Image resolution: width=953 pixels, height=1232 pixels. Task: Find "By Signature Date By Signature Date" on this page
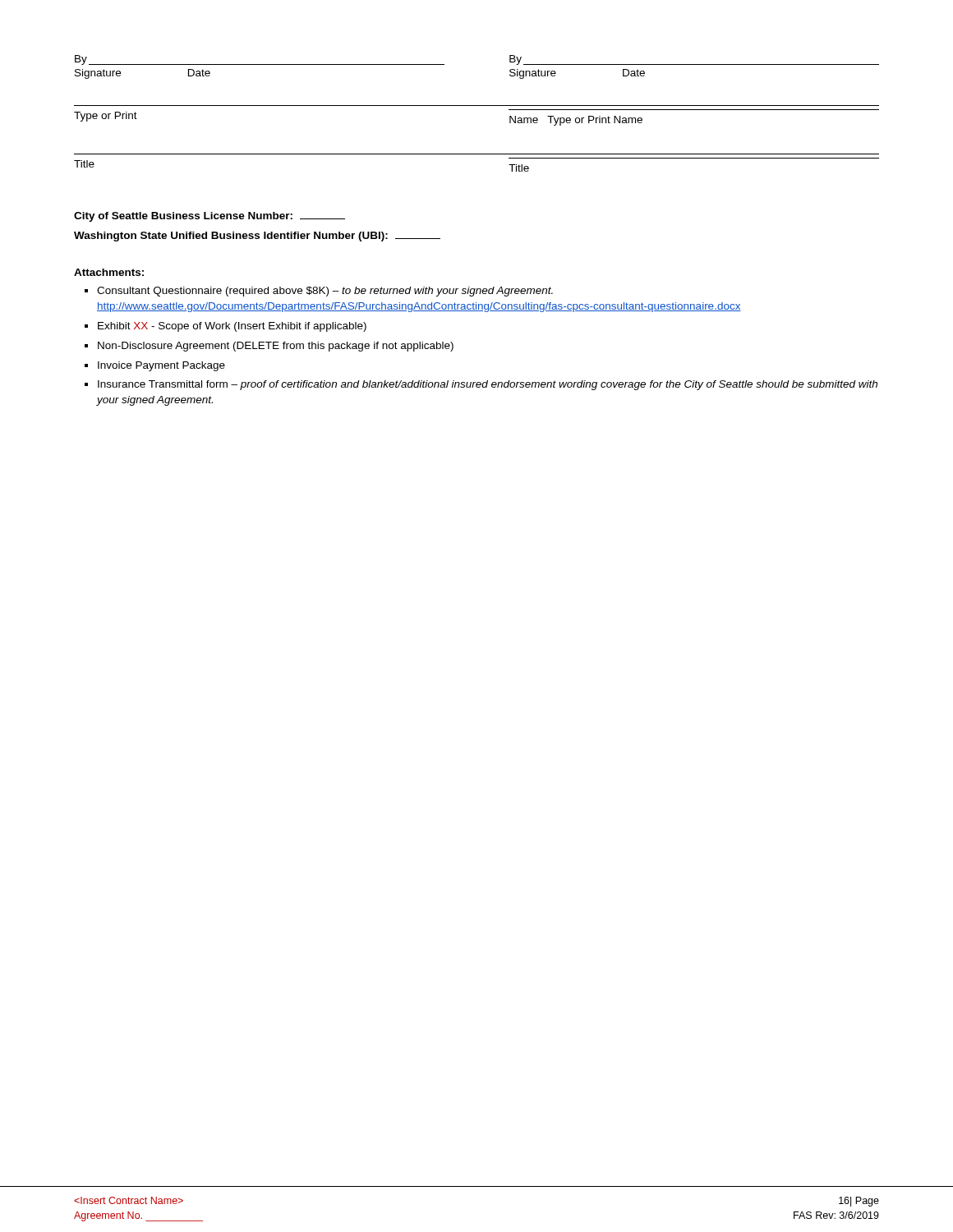pos(81,60)
